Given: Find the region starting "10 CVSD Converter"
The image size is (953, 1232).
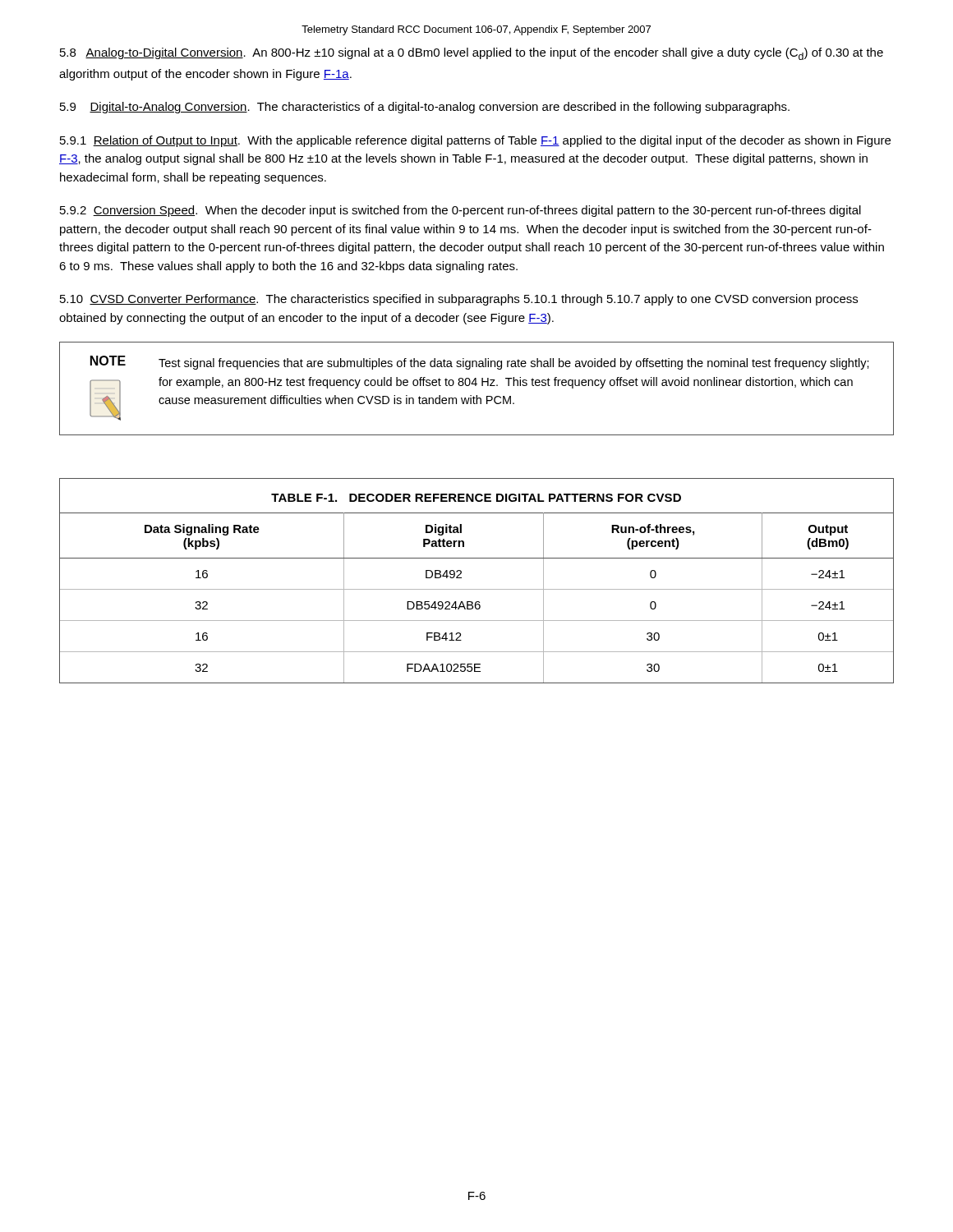Looking at the screenshot, I should coord(459,308).
